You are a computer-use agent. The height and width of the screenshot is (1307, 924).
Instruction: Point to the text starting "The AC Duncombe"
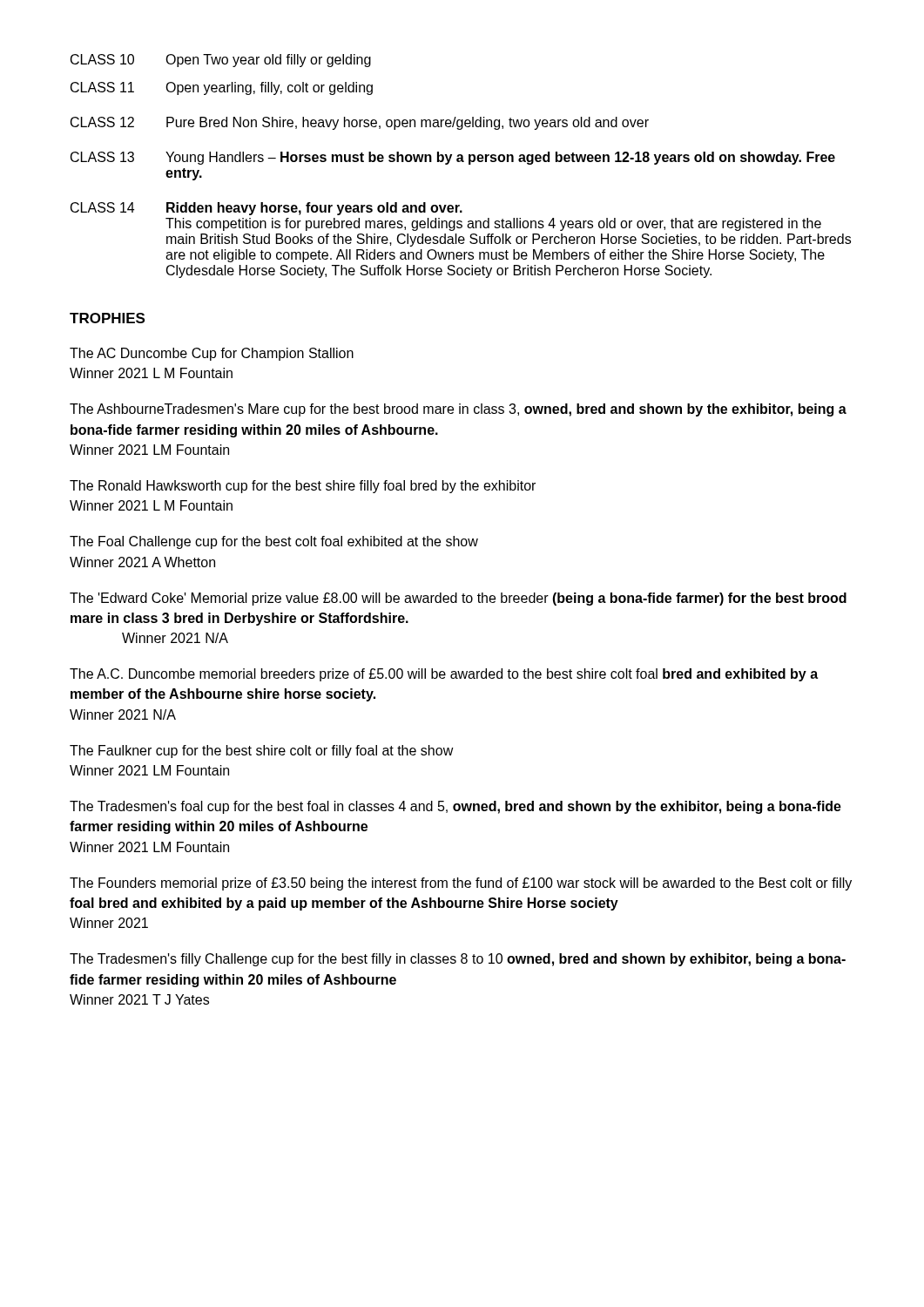point(212,354)
